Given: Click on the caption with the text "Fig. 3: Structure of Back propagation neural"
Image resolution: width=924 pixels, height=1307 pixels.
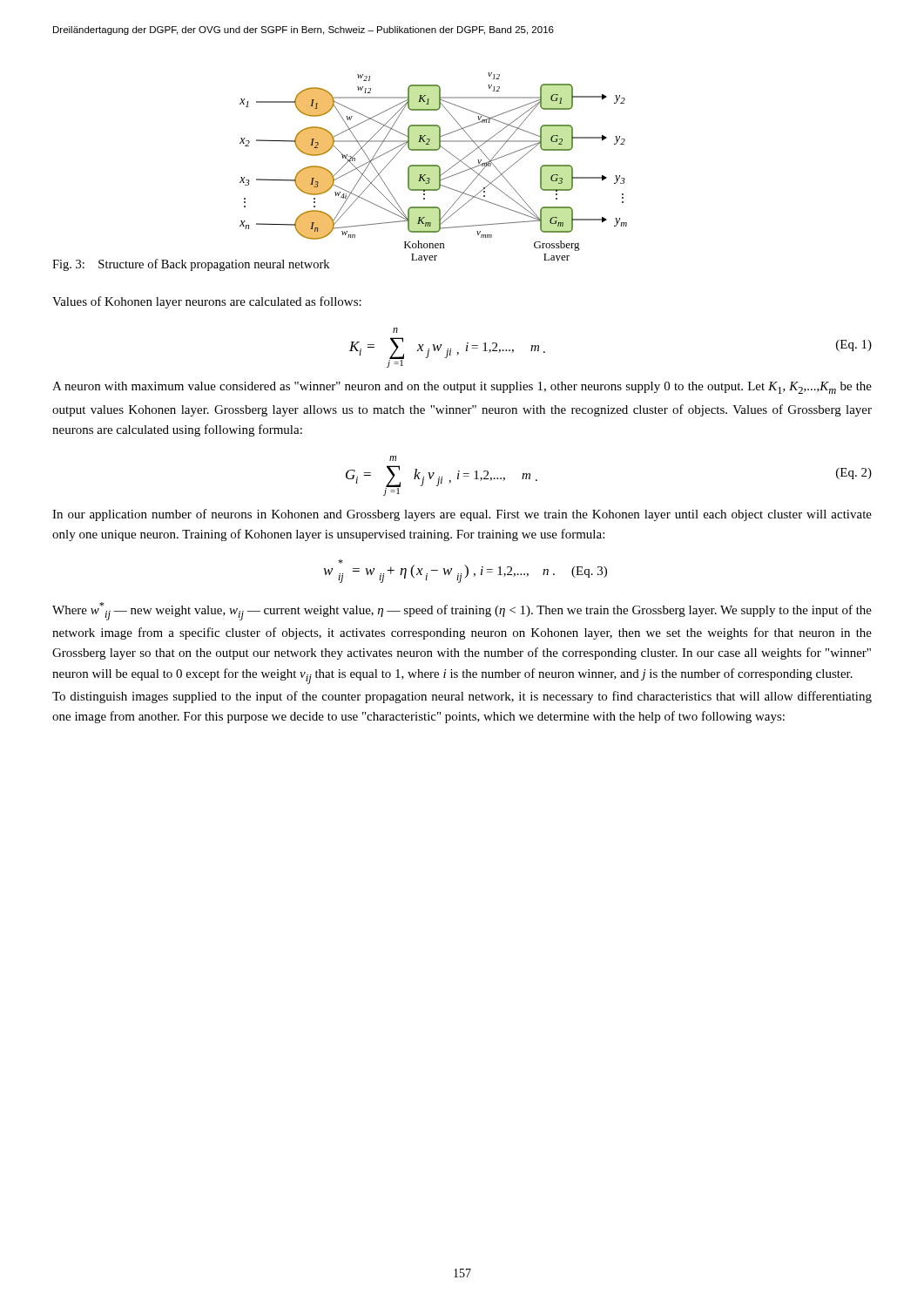Looking at the screenshot, I should [191, 264].
